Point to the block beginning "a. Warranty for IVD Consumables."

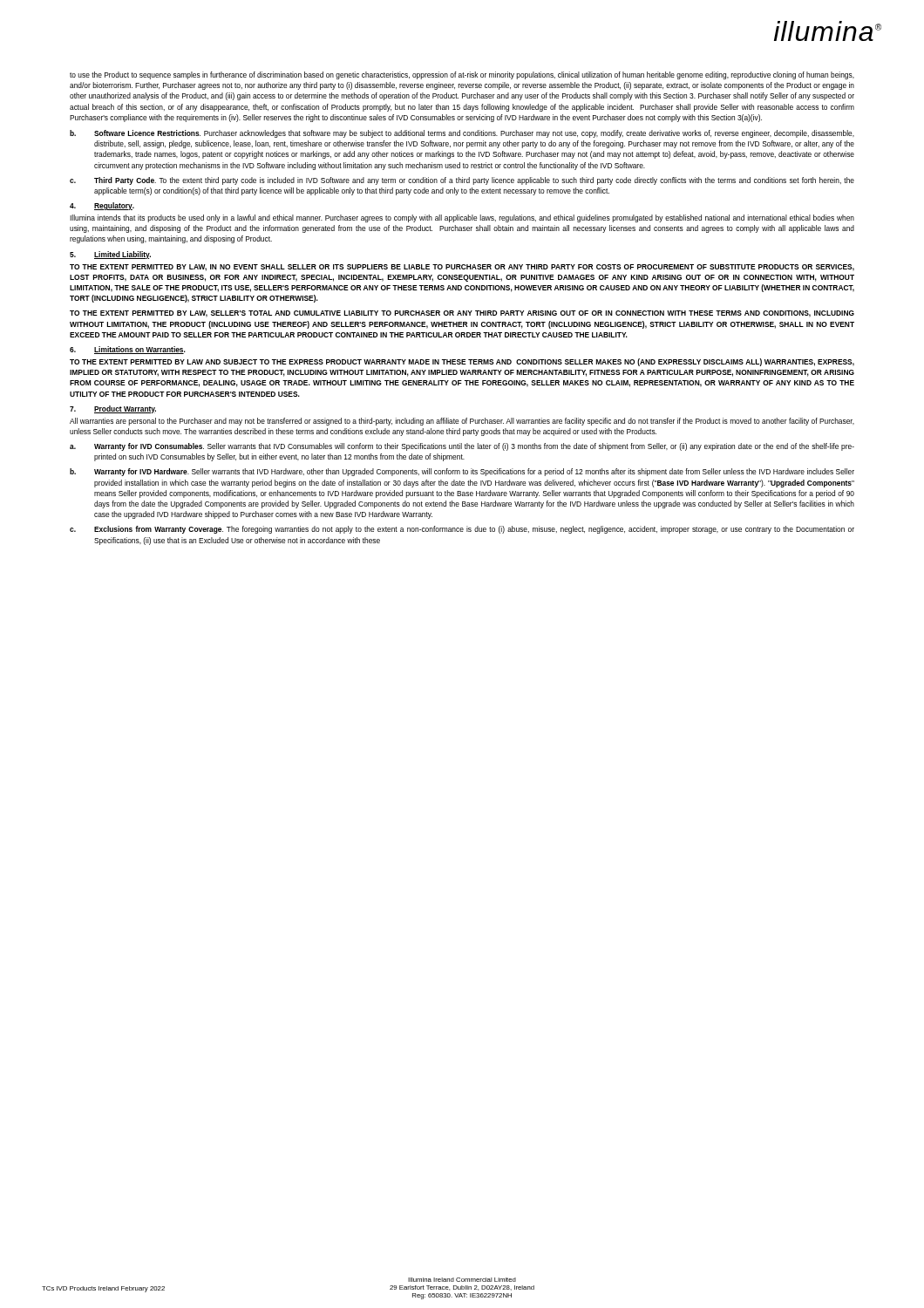point(462,452)
